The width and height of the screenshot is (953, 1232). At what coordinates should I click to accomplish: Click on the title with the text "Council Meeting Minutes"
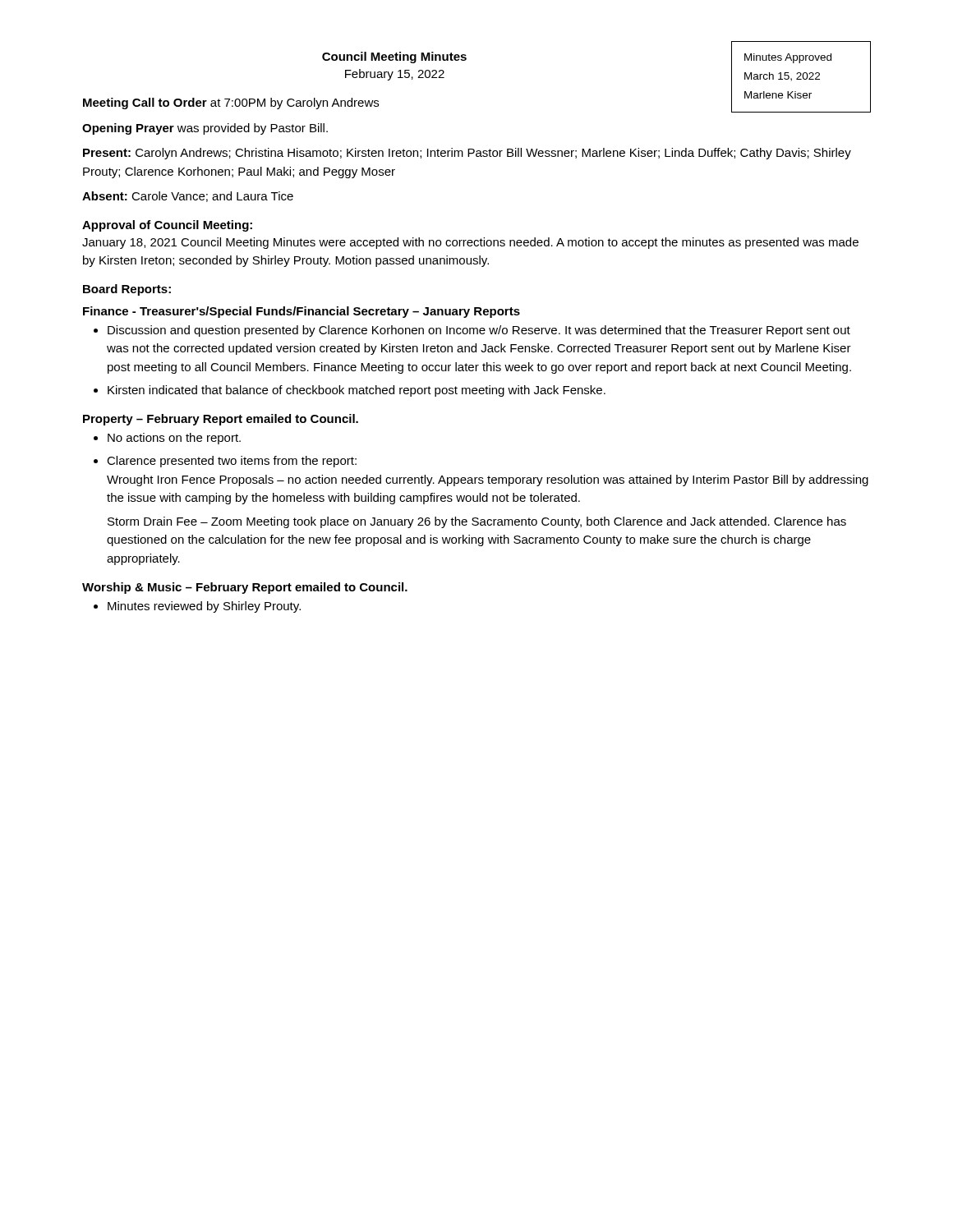point(394,56)
